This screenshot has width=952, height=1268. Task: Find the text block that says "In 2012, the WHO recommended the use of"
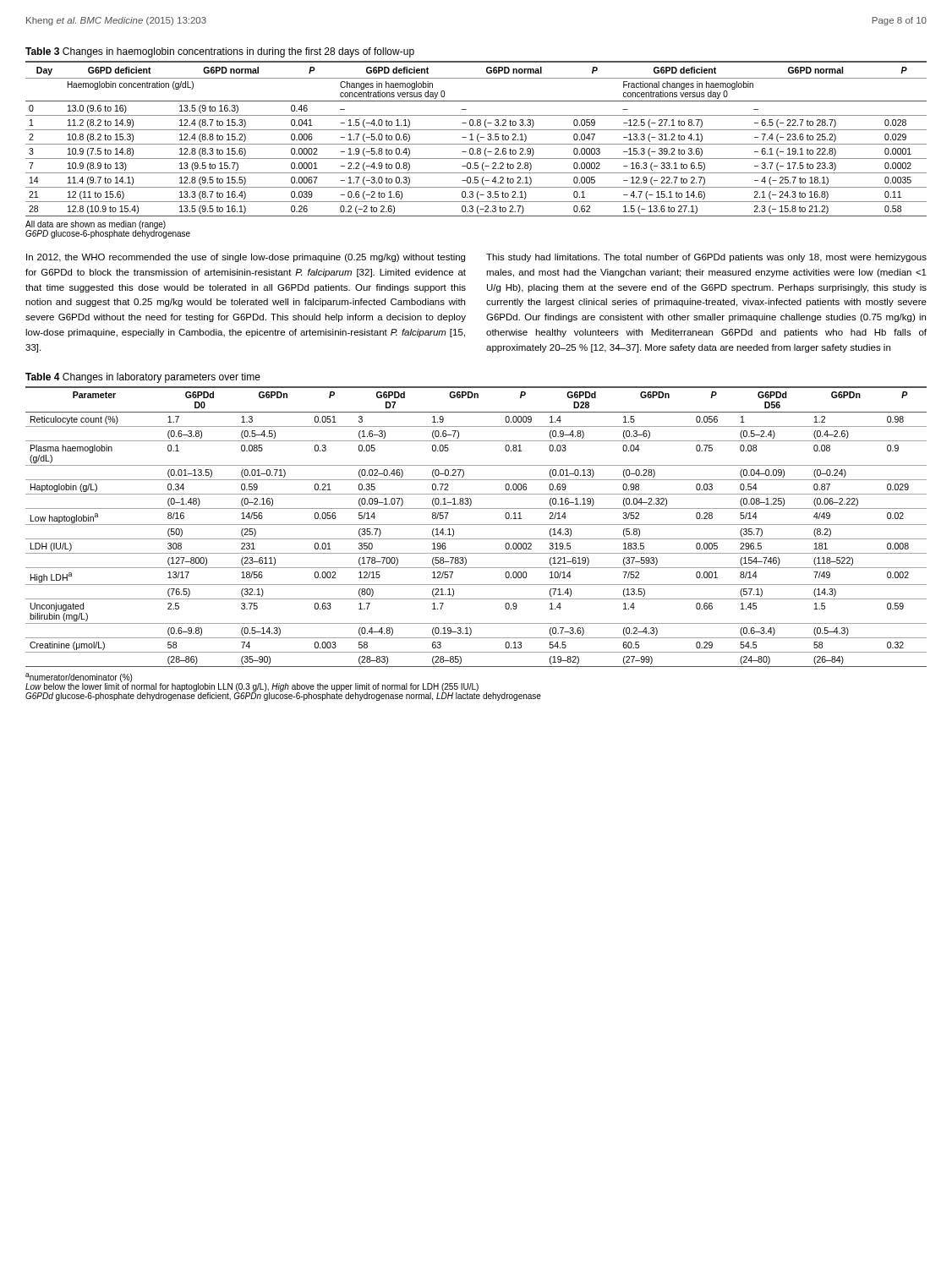pyautogui.click(x=246, y=303)
